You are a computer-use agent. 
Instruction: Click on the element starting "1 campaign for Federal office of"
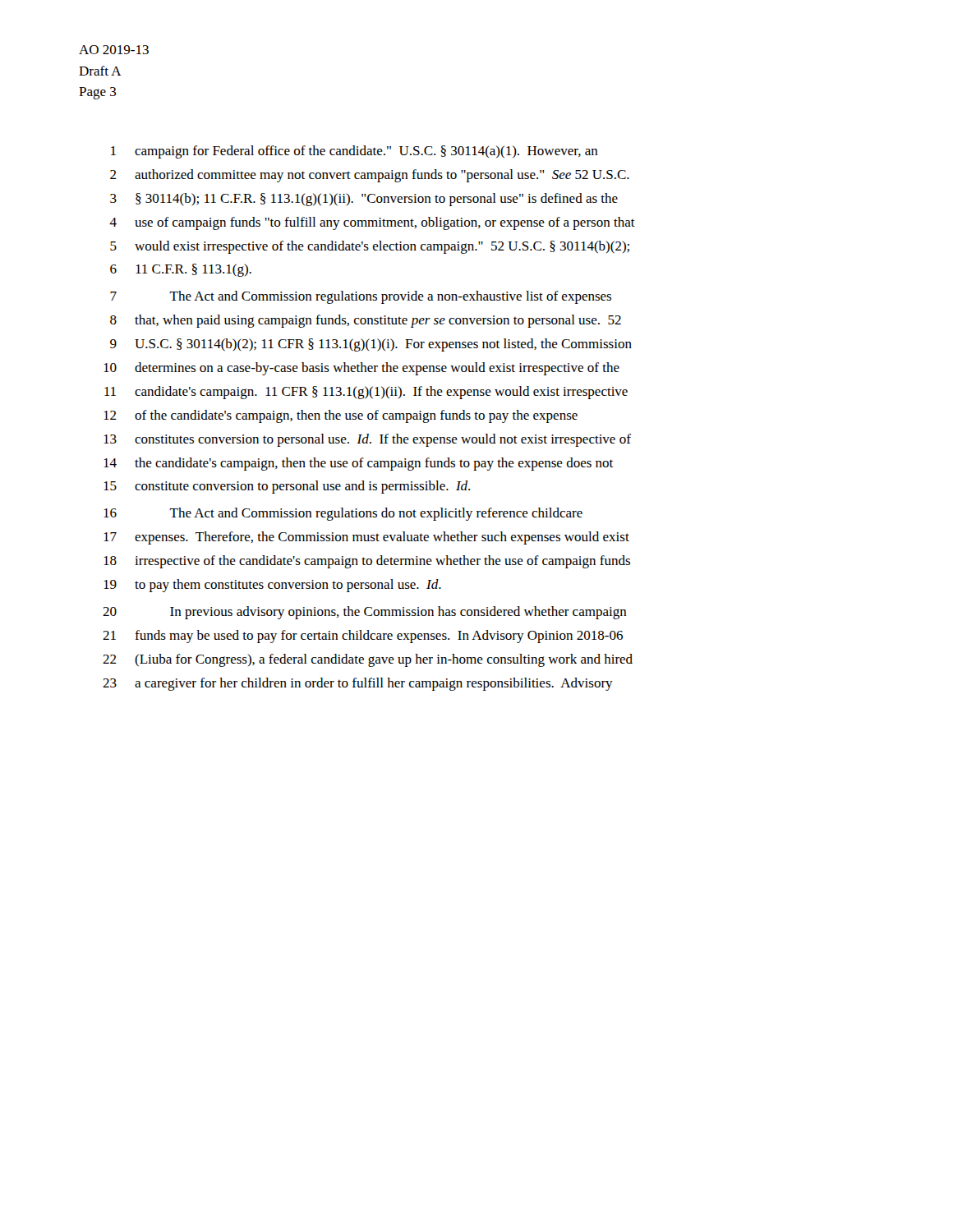point(476,417)
